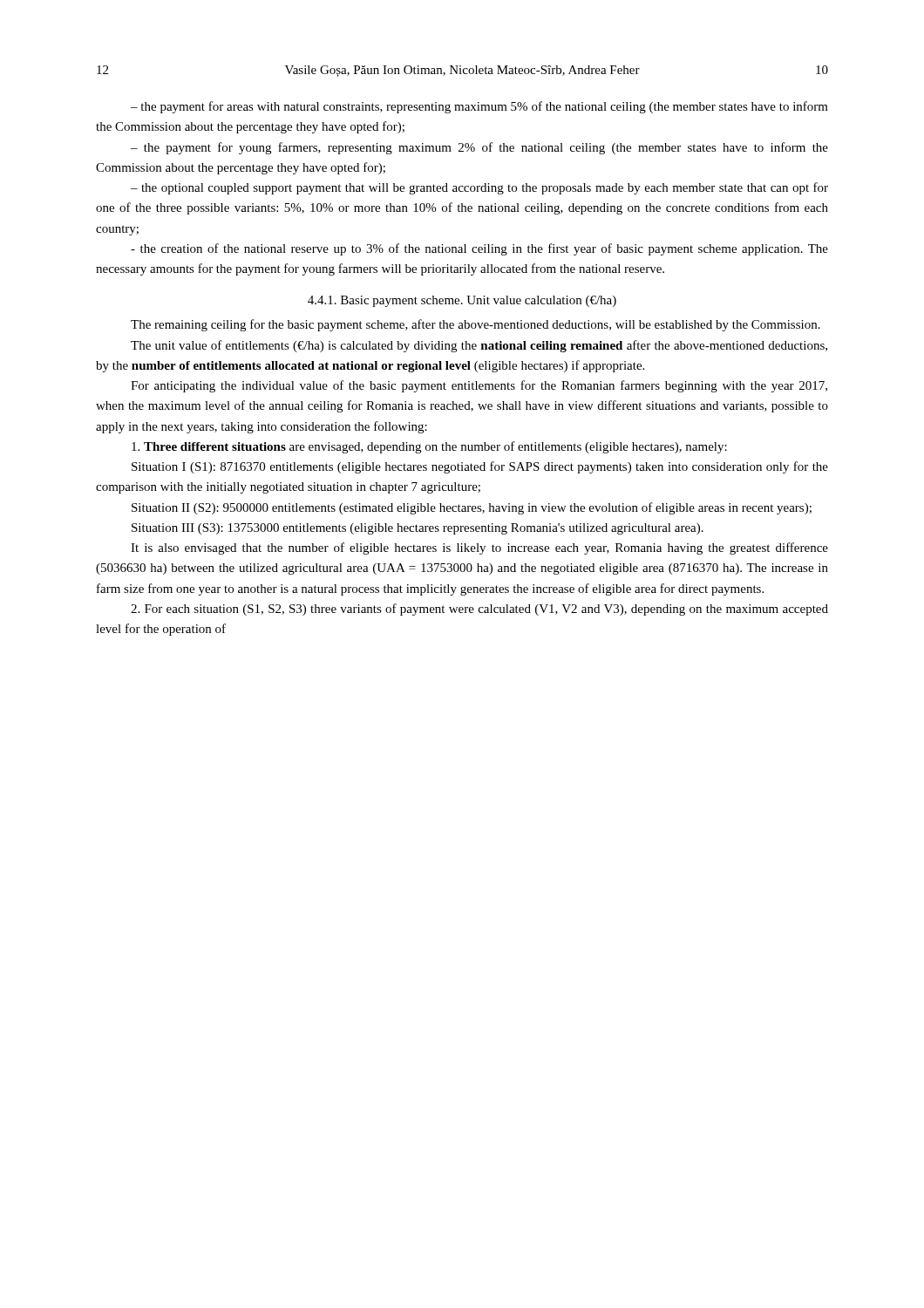Click on the list item that reads "the creation of"

[x=462, y=259]
